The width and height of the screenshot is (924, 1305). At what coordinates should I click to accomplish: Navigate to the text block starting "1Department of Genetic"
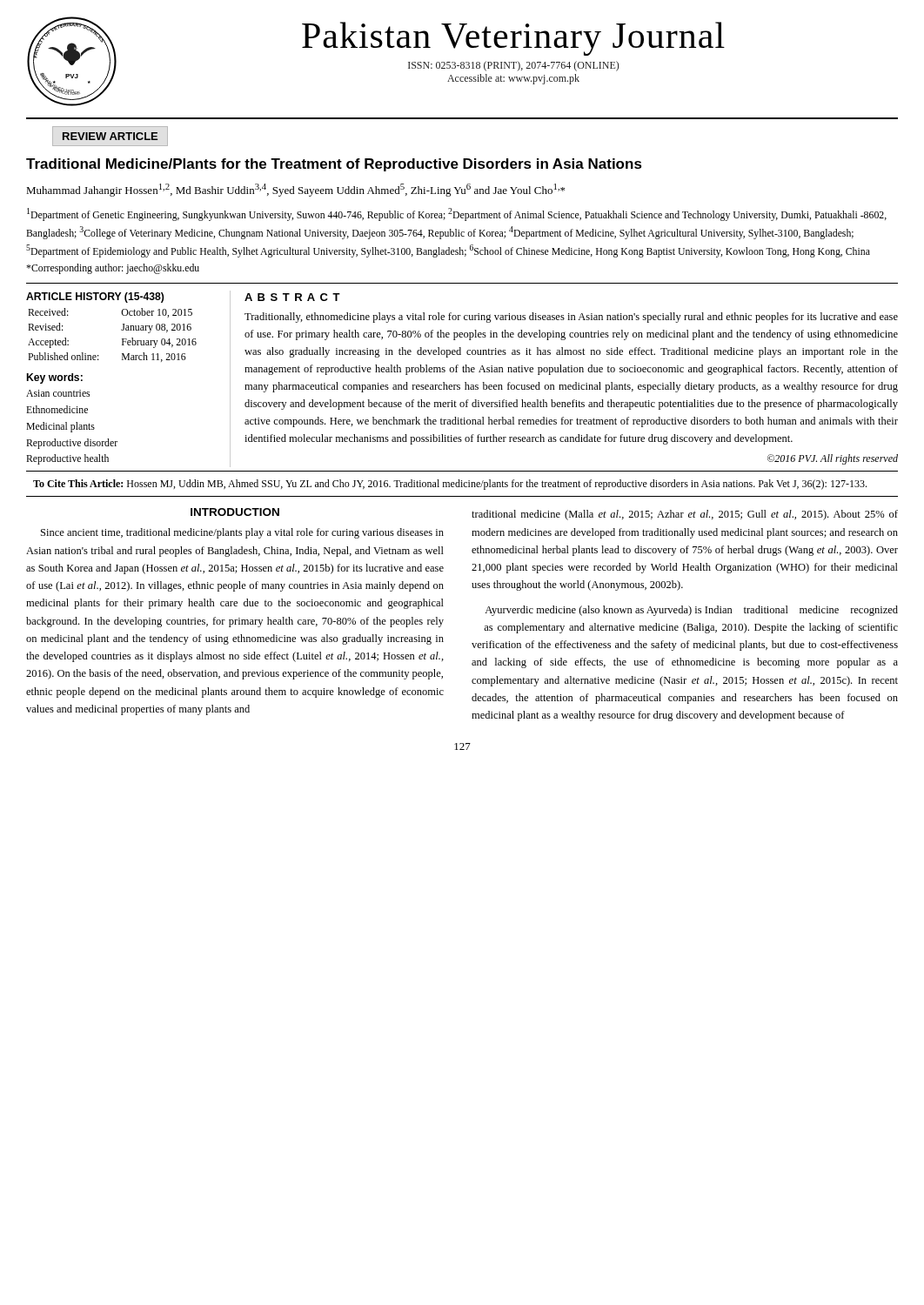[456, 240]
